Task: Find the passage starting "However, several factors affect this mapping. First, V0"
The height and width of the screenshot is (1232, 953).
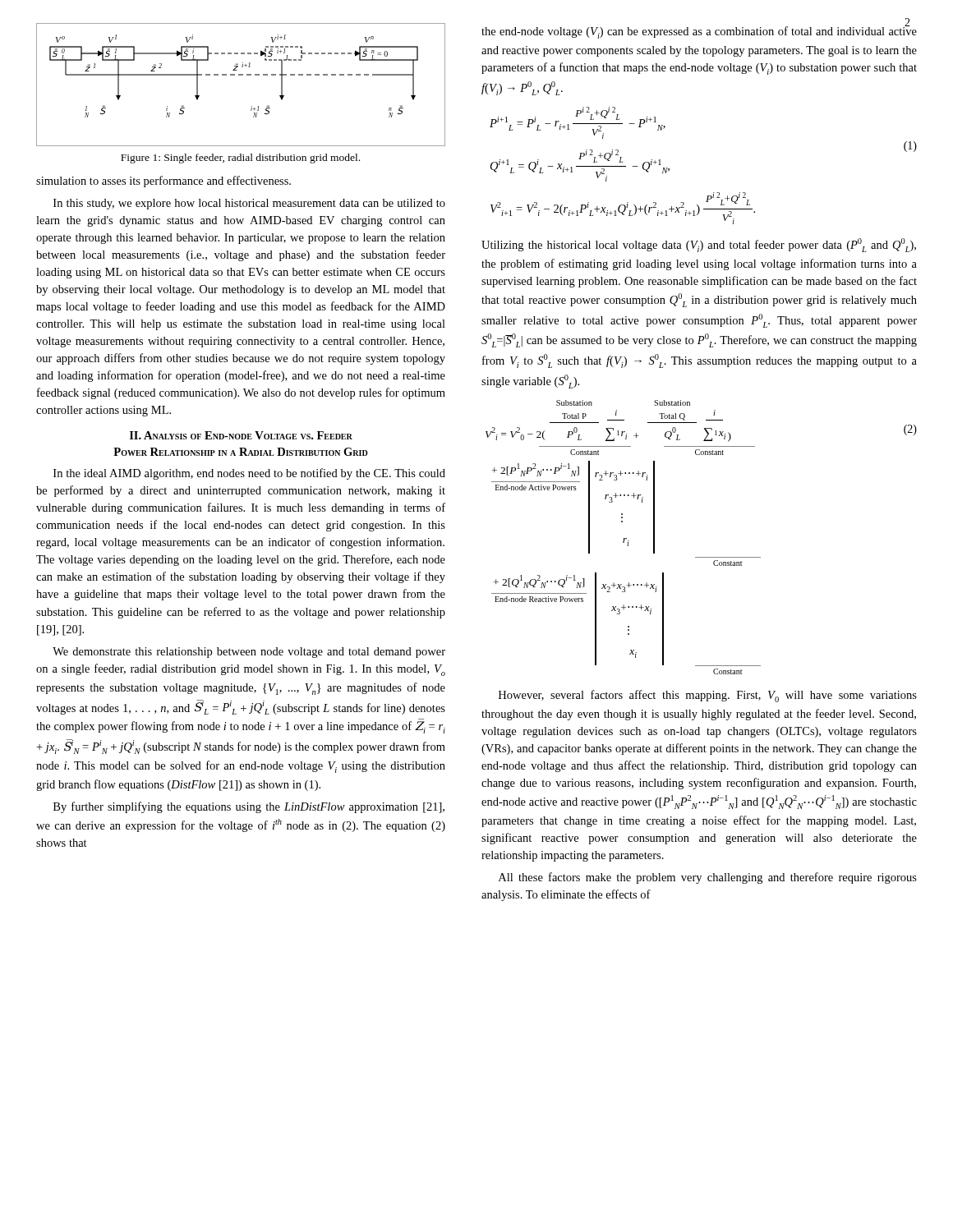Action: [x=699, y=775]
